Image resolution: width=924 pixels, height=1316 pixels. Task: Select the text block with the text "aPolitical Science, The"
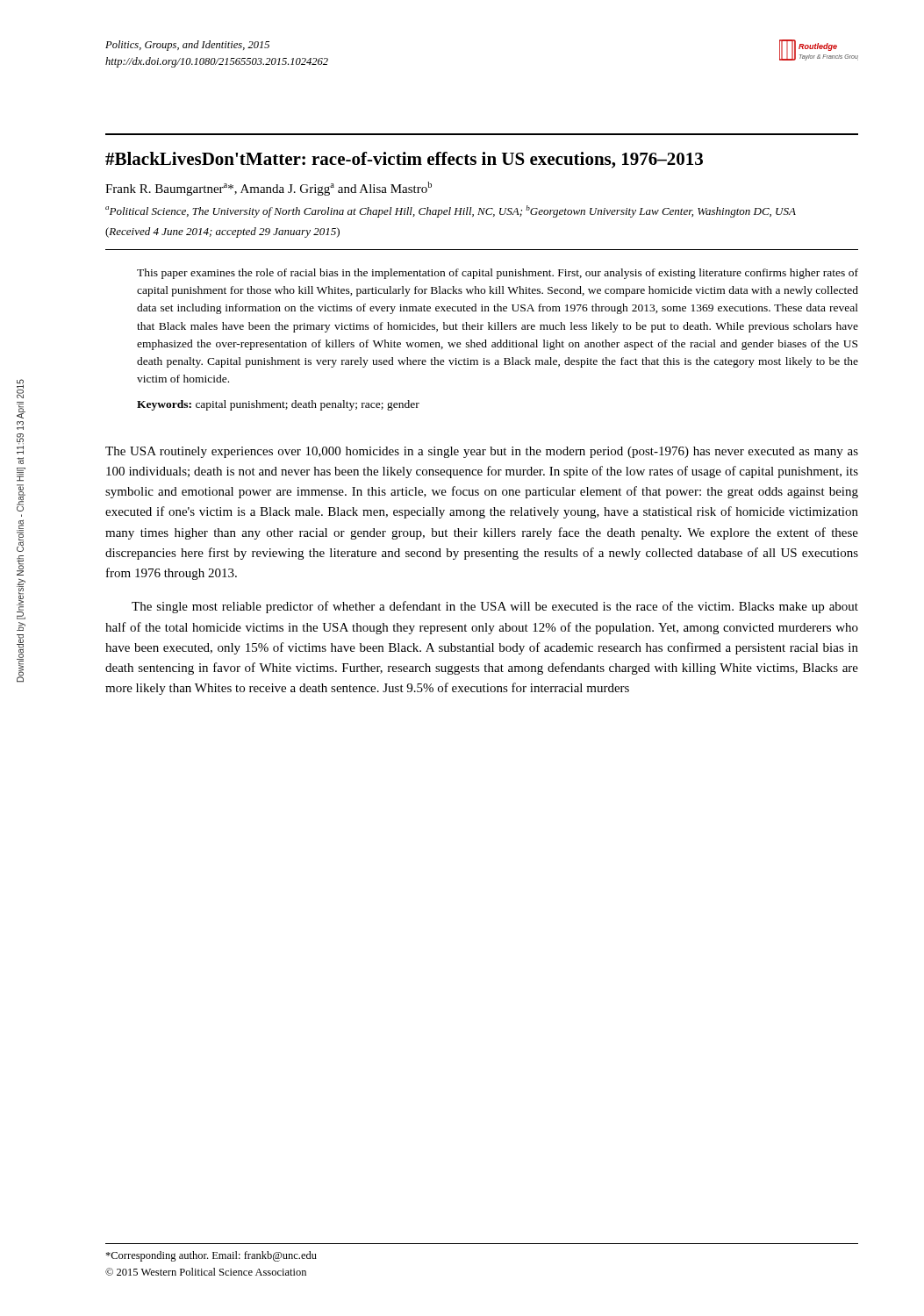pyautogui.click(x=451, y=210)
